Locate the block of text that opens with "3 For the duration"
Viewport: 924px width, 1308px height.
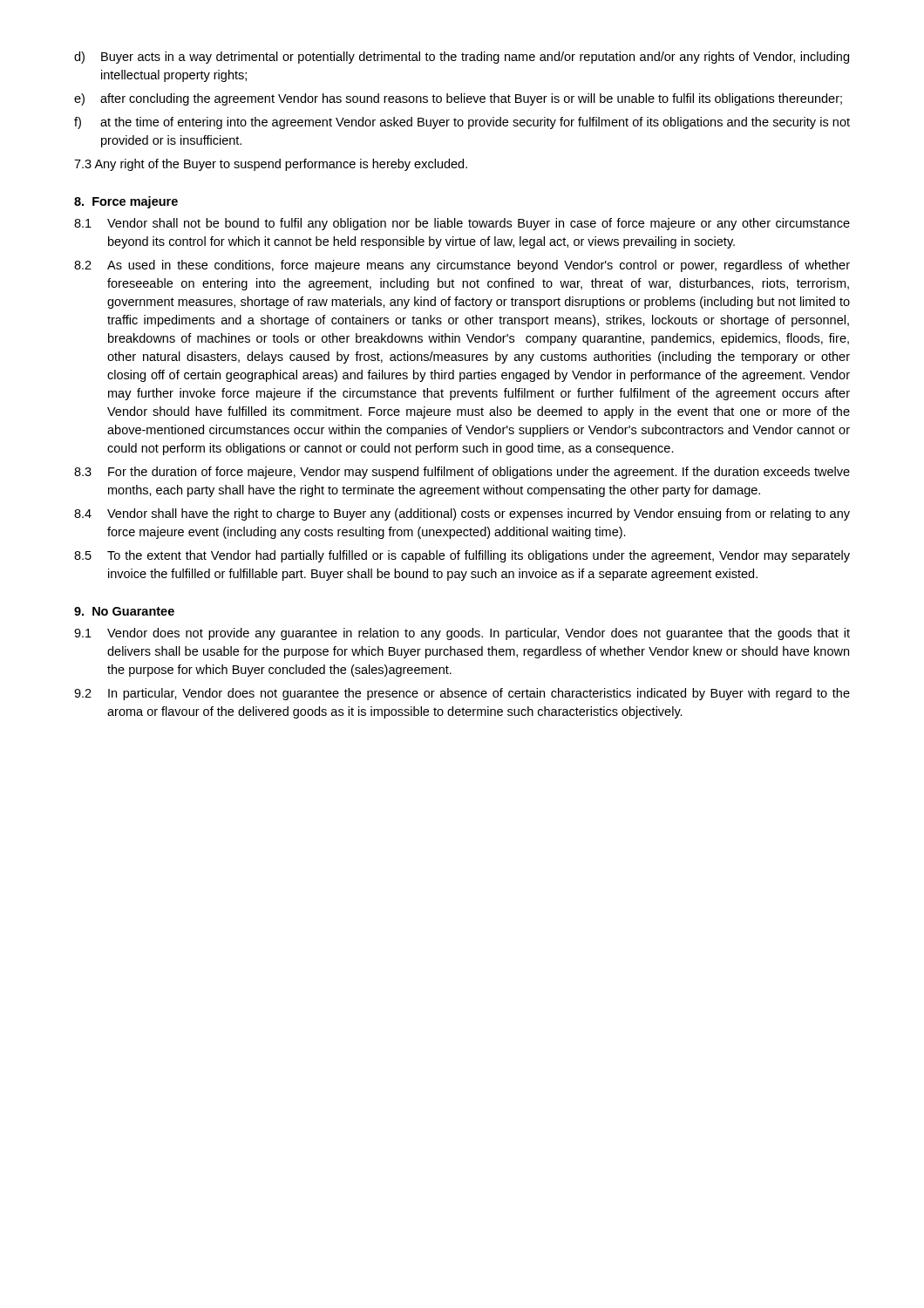coord(462,482)
